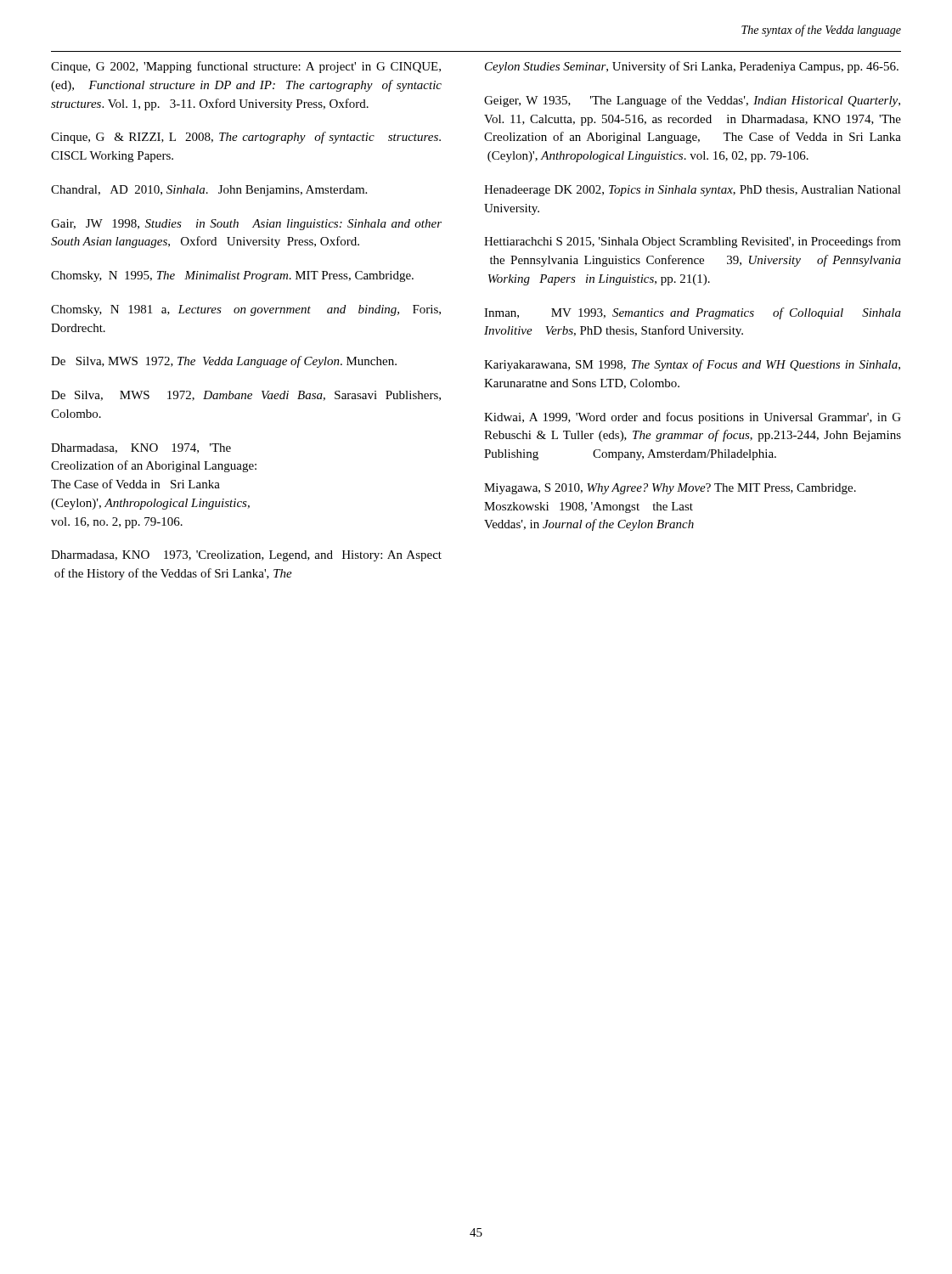Locate the block starting "Cinque, G 2002, 'Mapping functional structure: A"
Image resolution: width=952 pixels, height=1274 pixels.
[x=246, y=85]
